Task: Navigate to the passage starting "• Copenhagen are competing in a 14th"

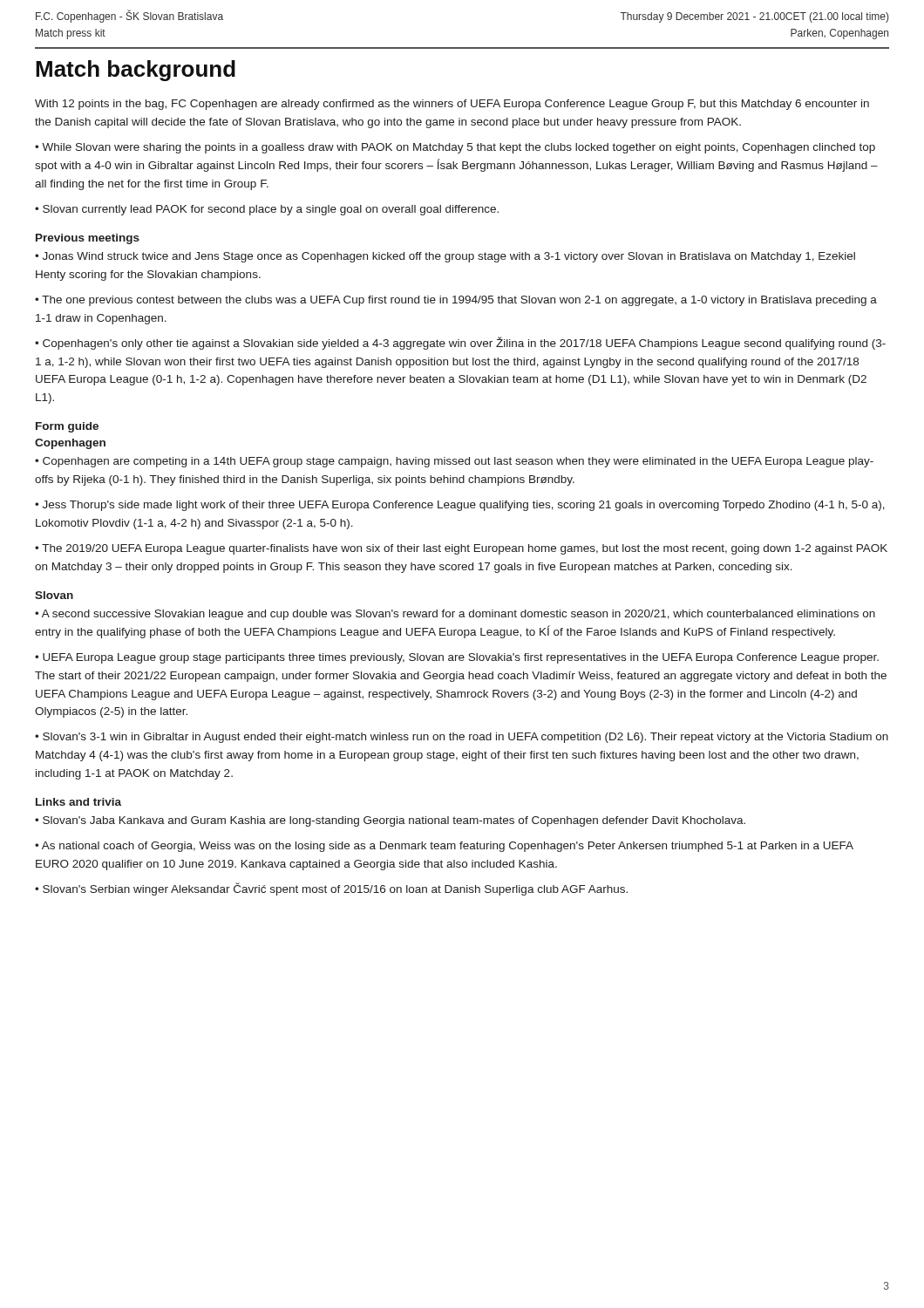Action: (x=454, y=470)
